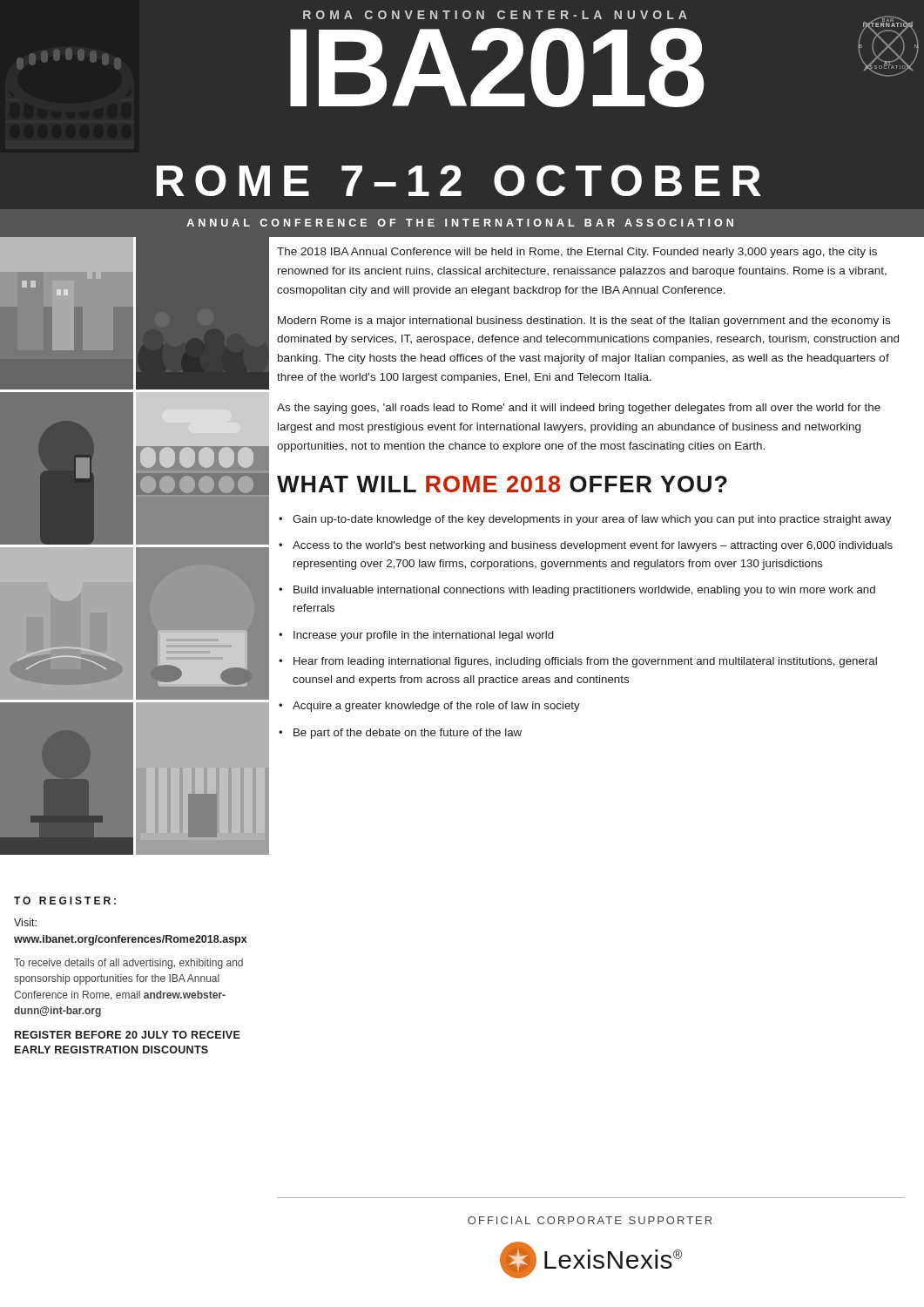Locate the passage starting "TO REGISTER:"

coord(67,901)
